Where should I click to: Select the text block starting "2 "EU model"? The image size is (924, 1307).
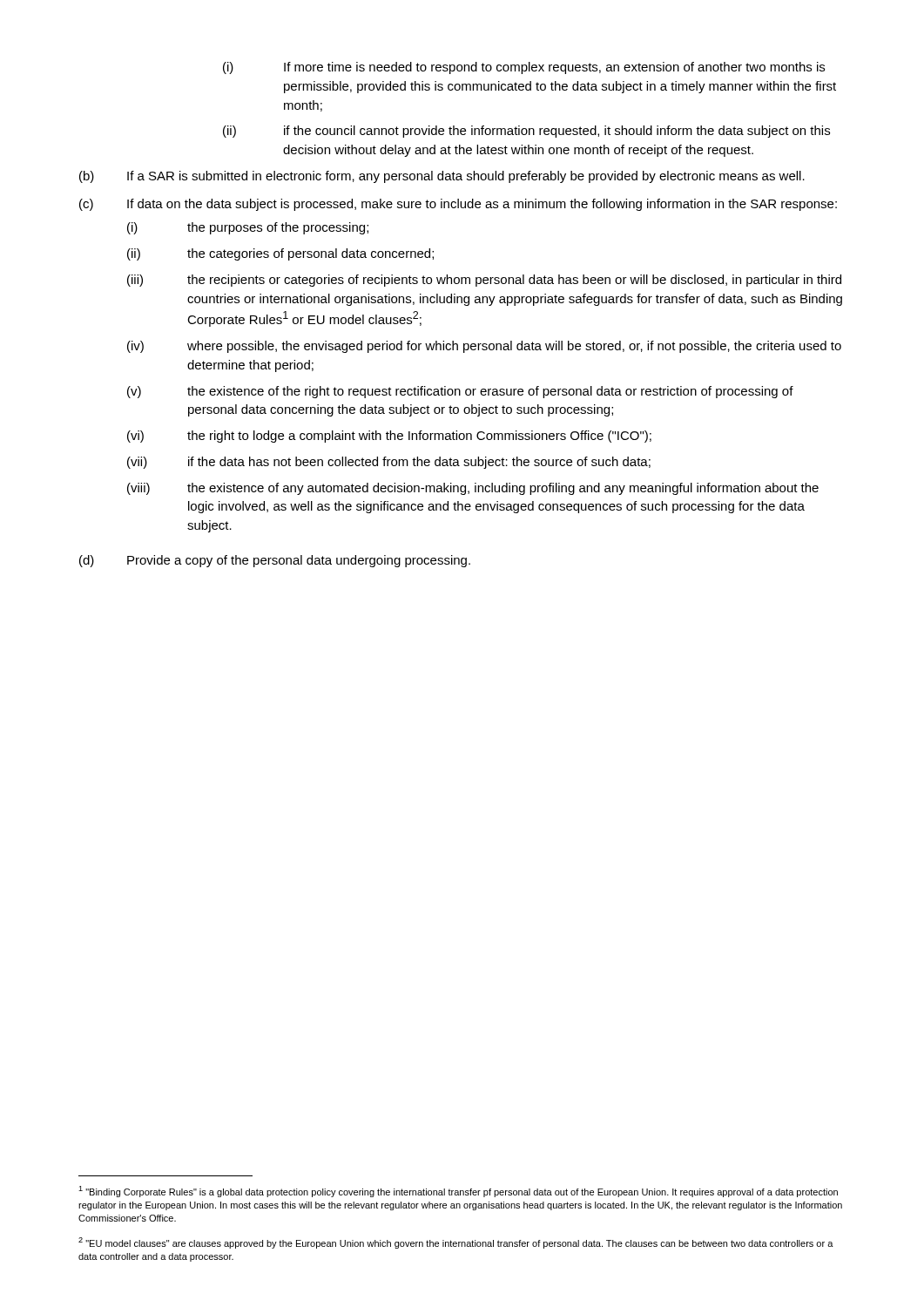click(x=456, y=1248)
